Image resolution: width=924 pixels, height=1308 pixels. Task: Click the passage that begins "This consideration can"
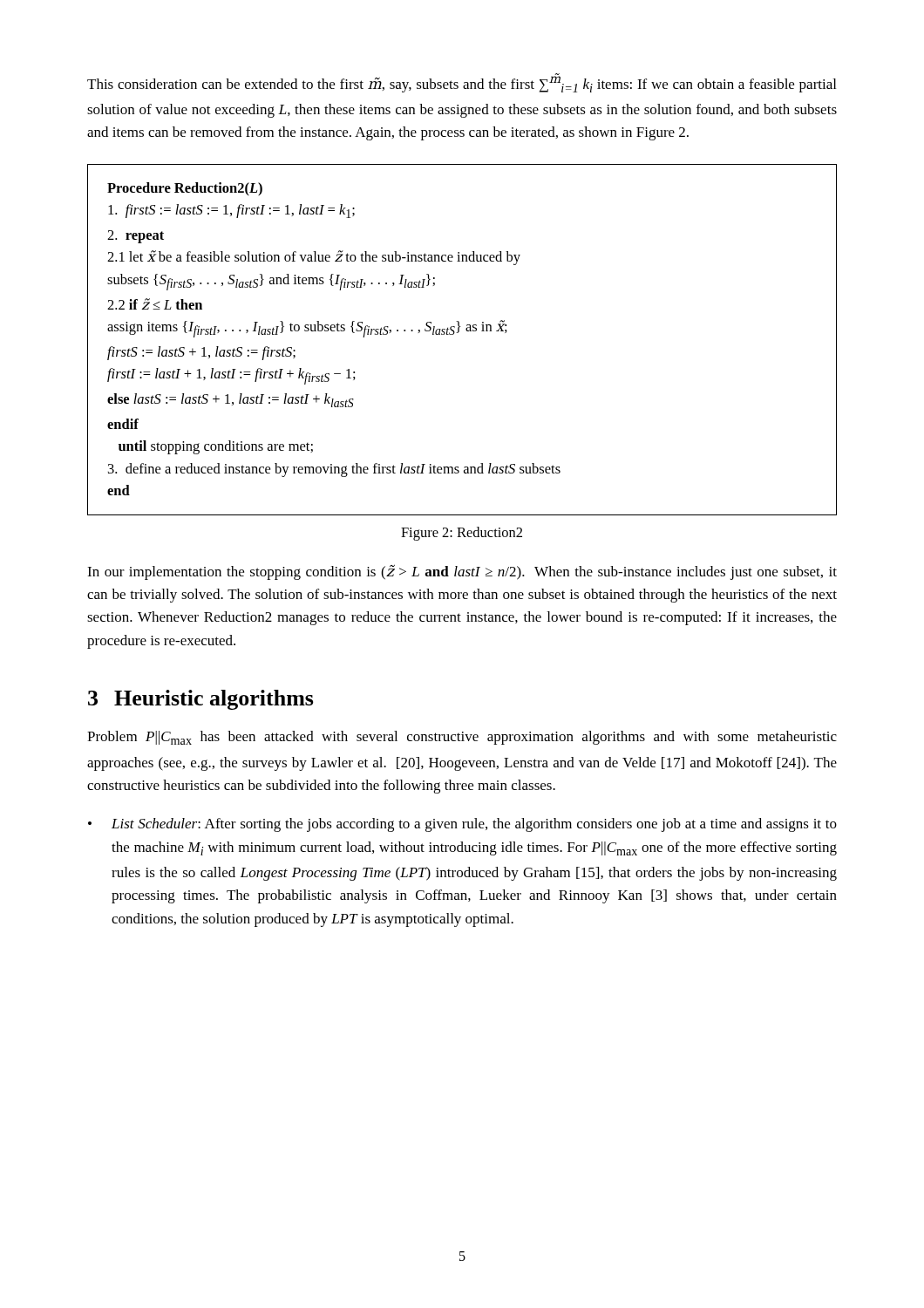click(462, 106)
